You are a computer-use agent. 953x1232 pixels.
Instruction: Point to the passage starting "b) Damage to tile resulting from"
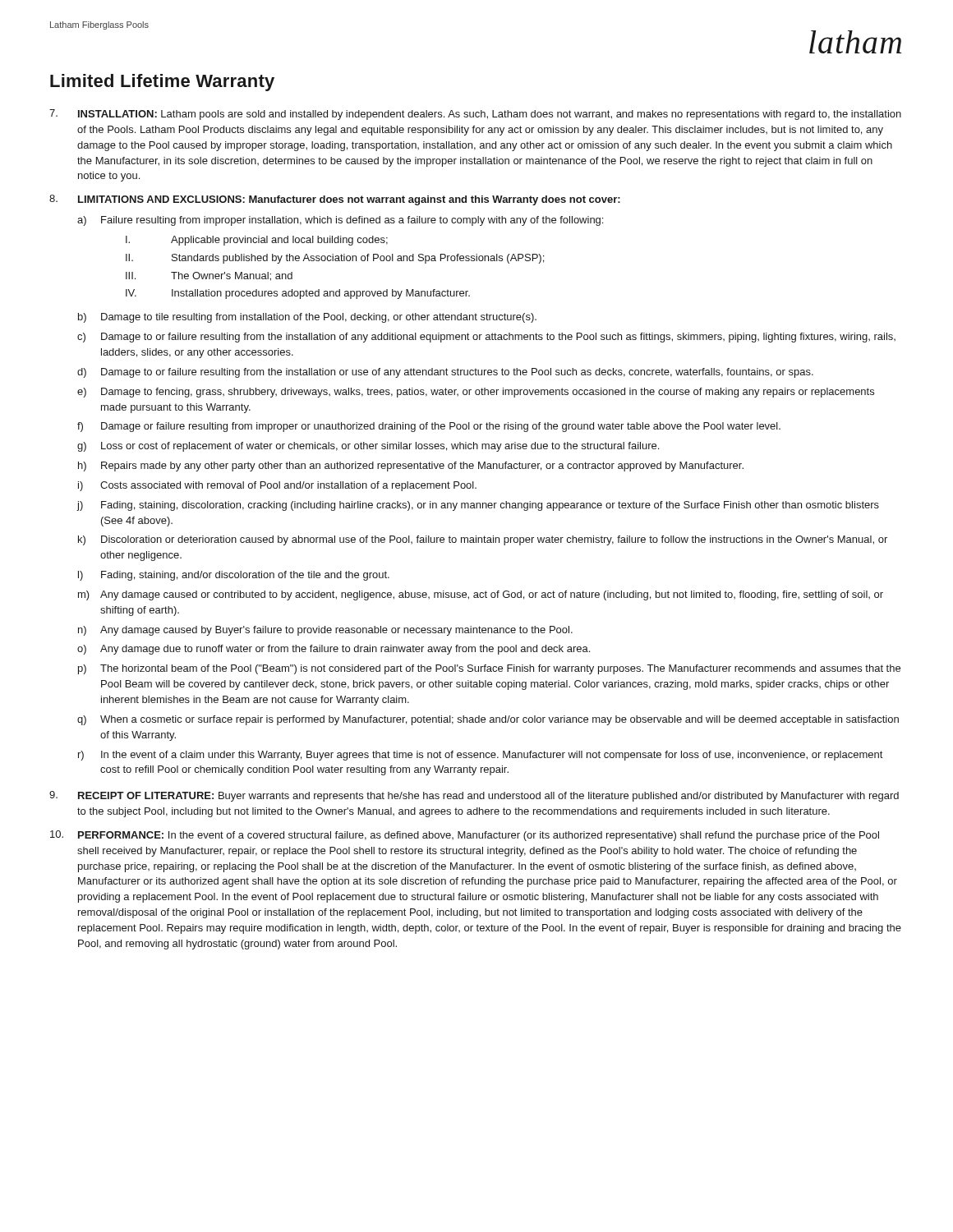tap(490, 318)
